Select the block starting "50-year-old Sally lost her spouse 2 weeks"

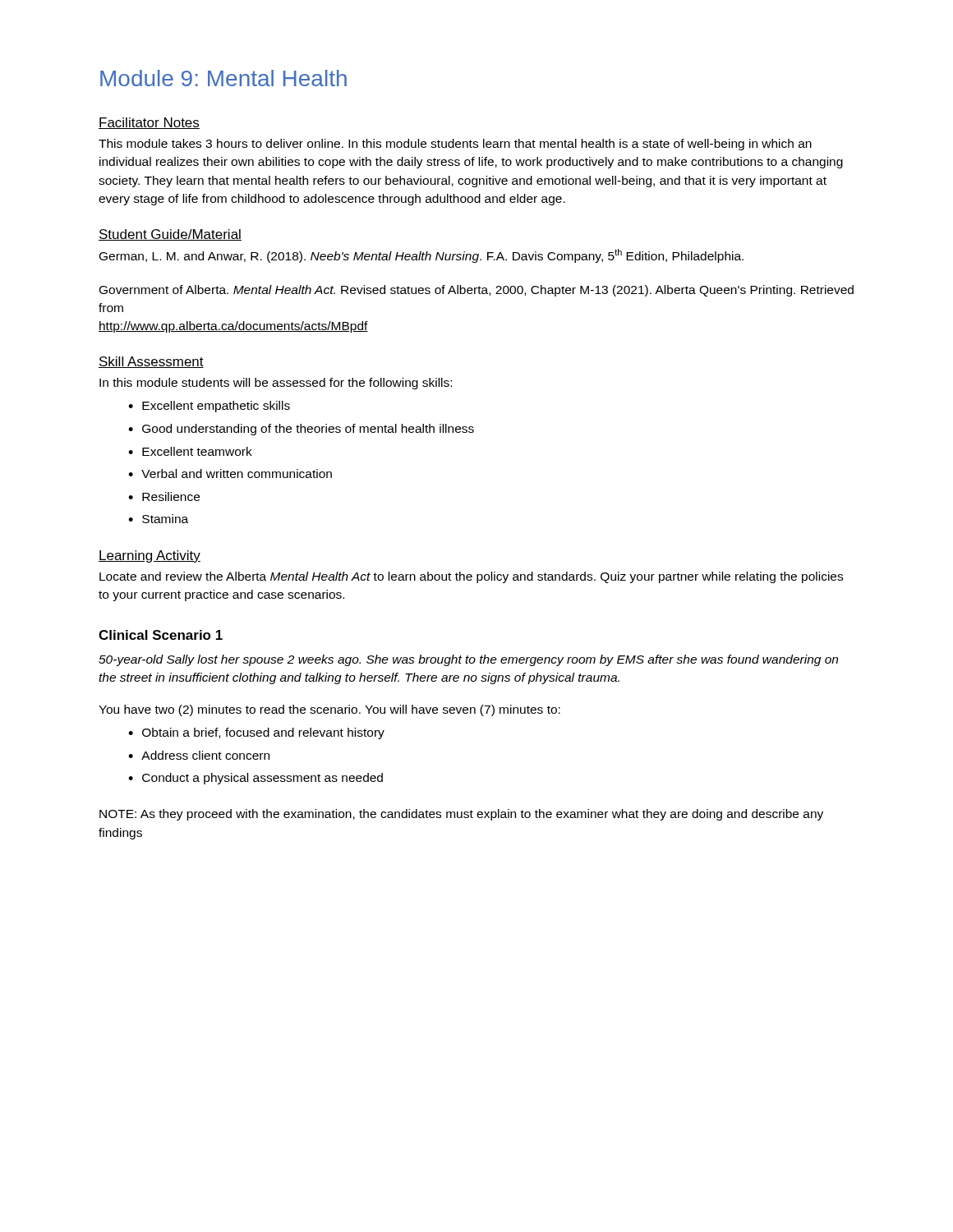pos(476,669)
